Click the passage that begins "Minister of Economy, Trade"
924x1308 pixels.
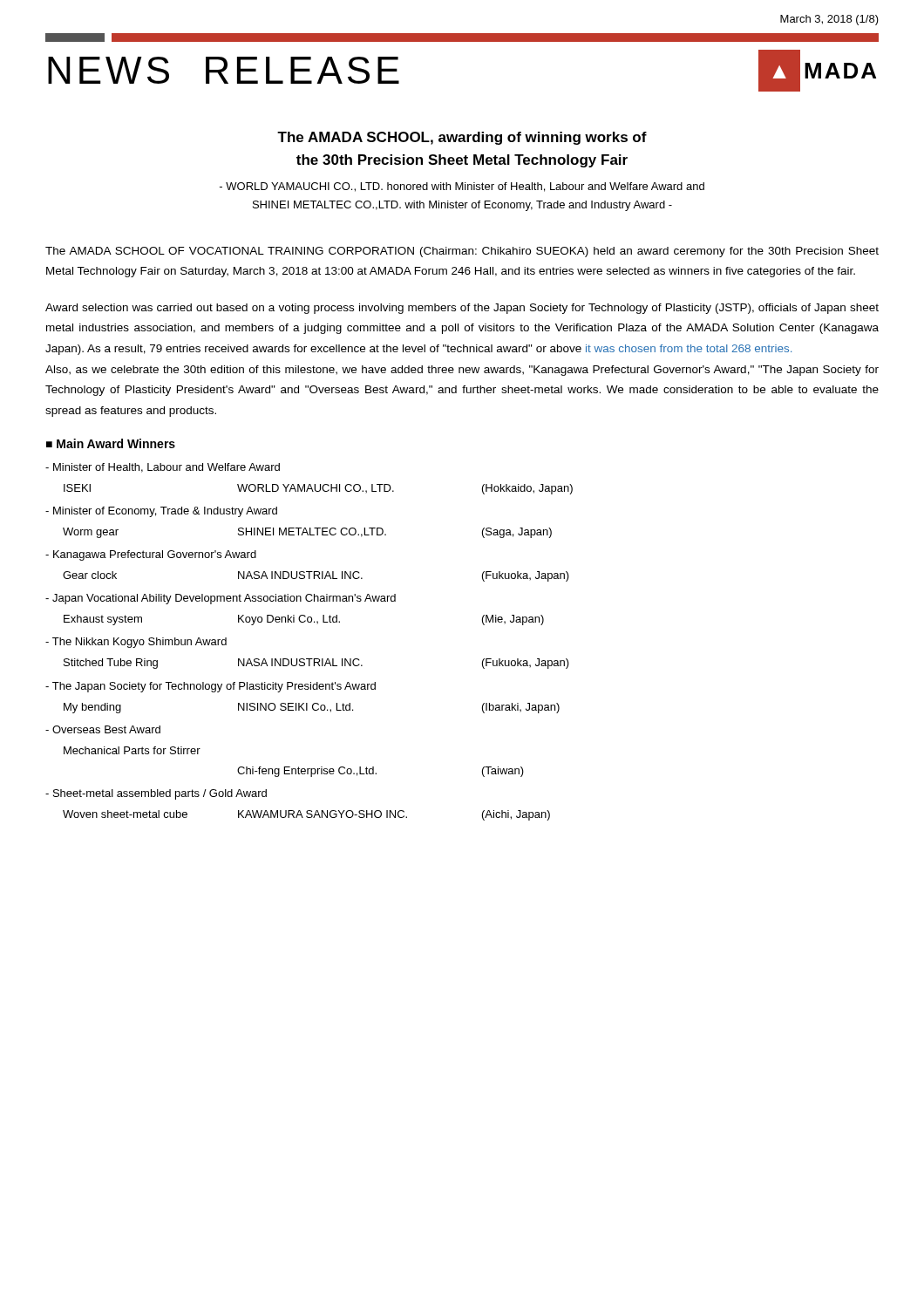click(x=161, y=512)
